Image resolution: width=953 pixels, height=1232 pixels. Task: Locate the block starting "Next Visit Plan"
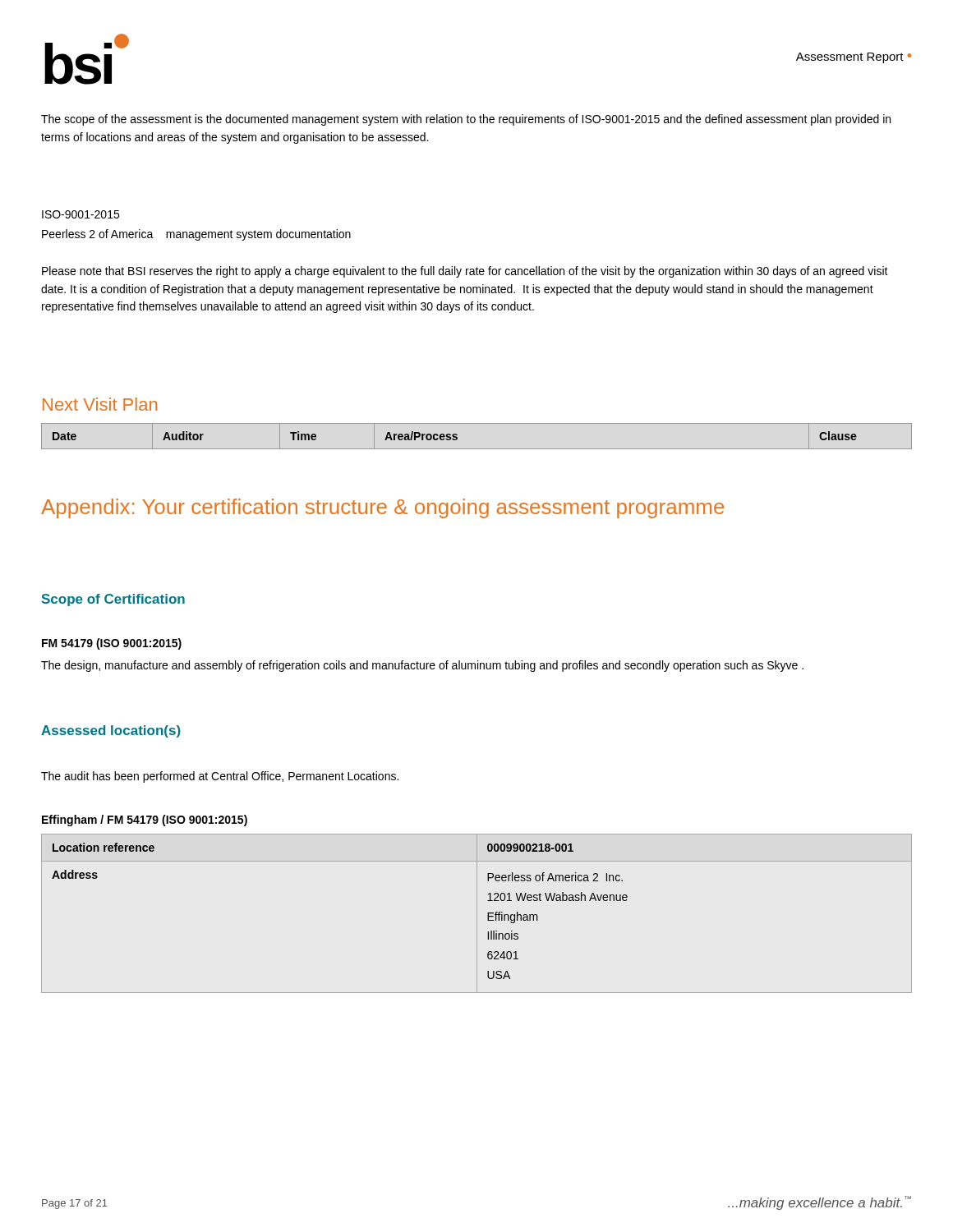coord(100,405)
